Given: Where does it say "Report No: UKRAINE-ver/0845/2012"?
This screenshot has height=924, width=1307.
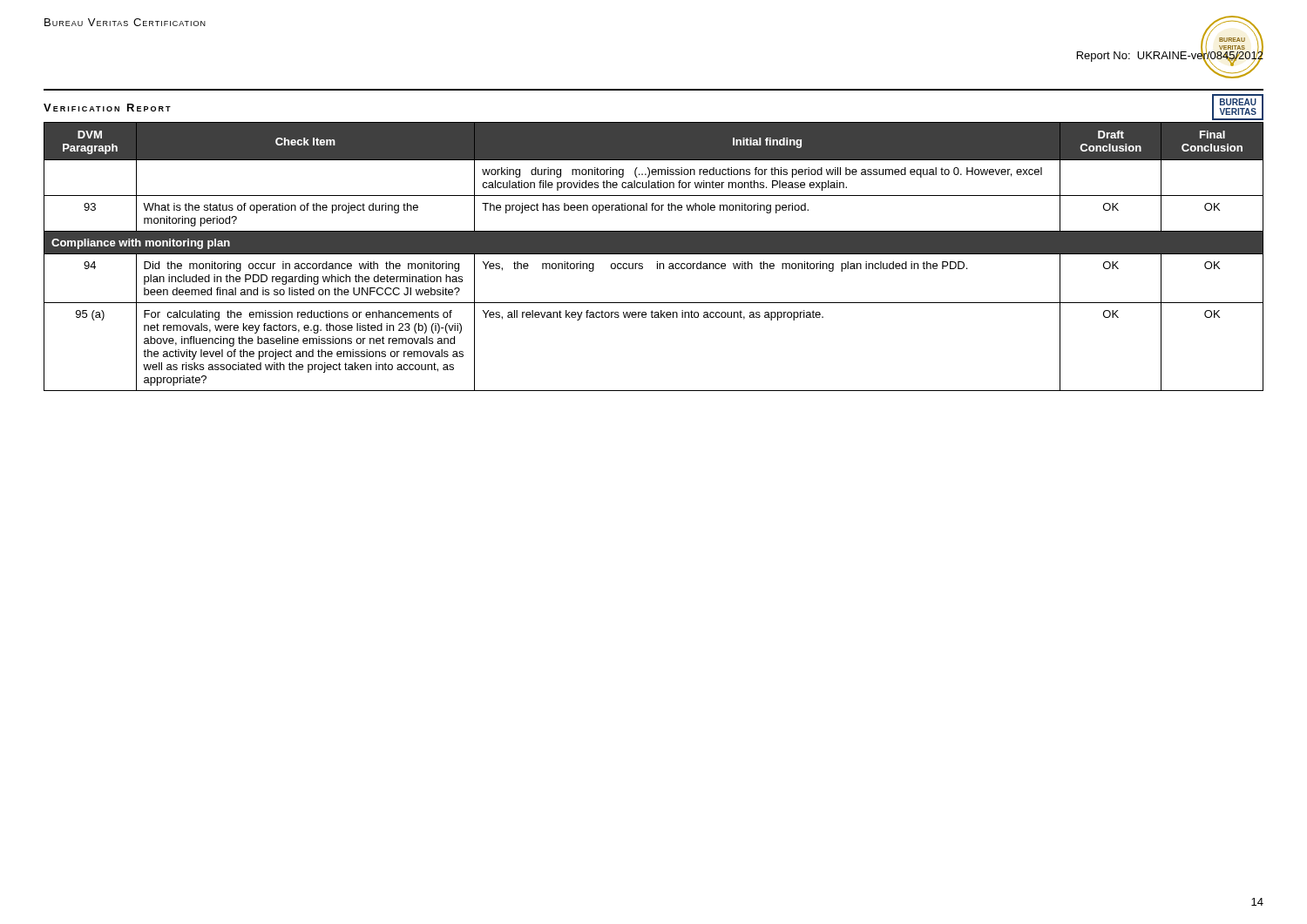Looking at the screenshot, I should (1170, 55).
